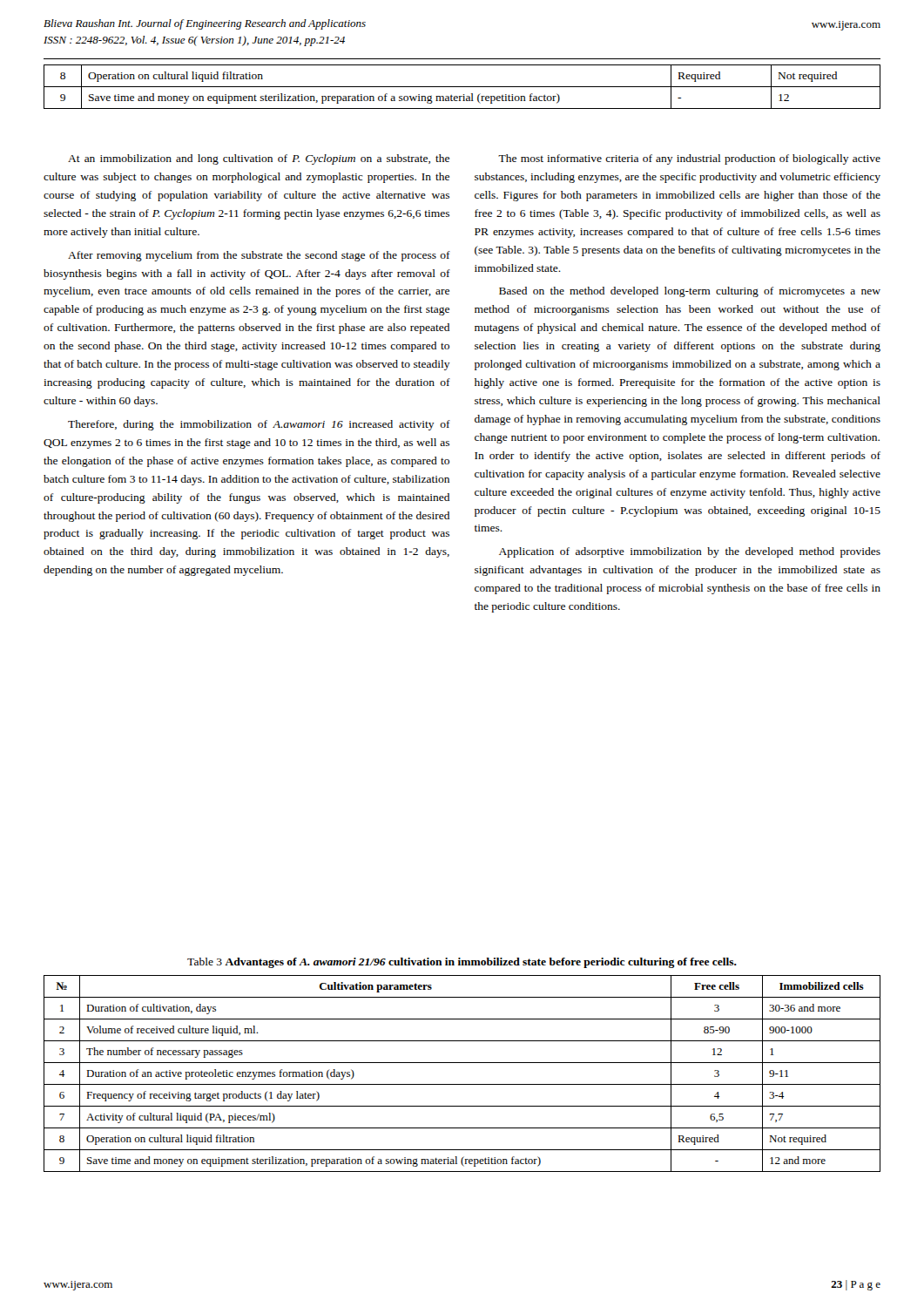Point to the region starting "Based on the"
The image size is (924, 1307).
click(677, 410)
